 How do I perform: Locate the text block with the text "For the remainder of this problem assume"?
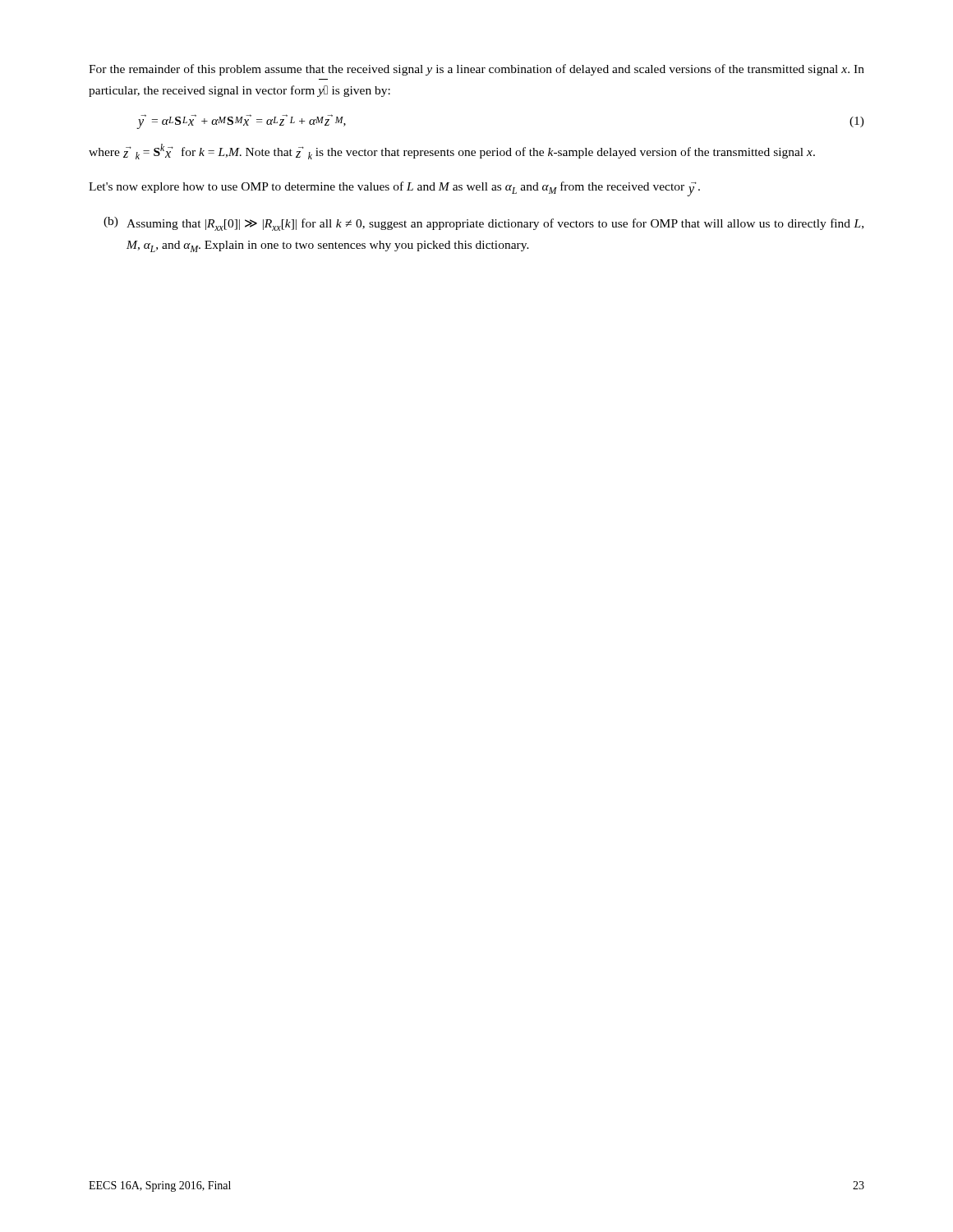[476, 81]
